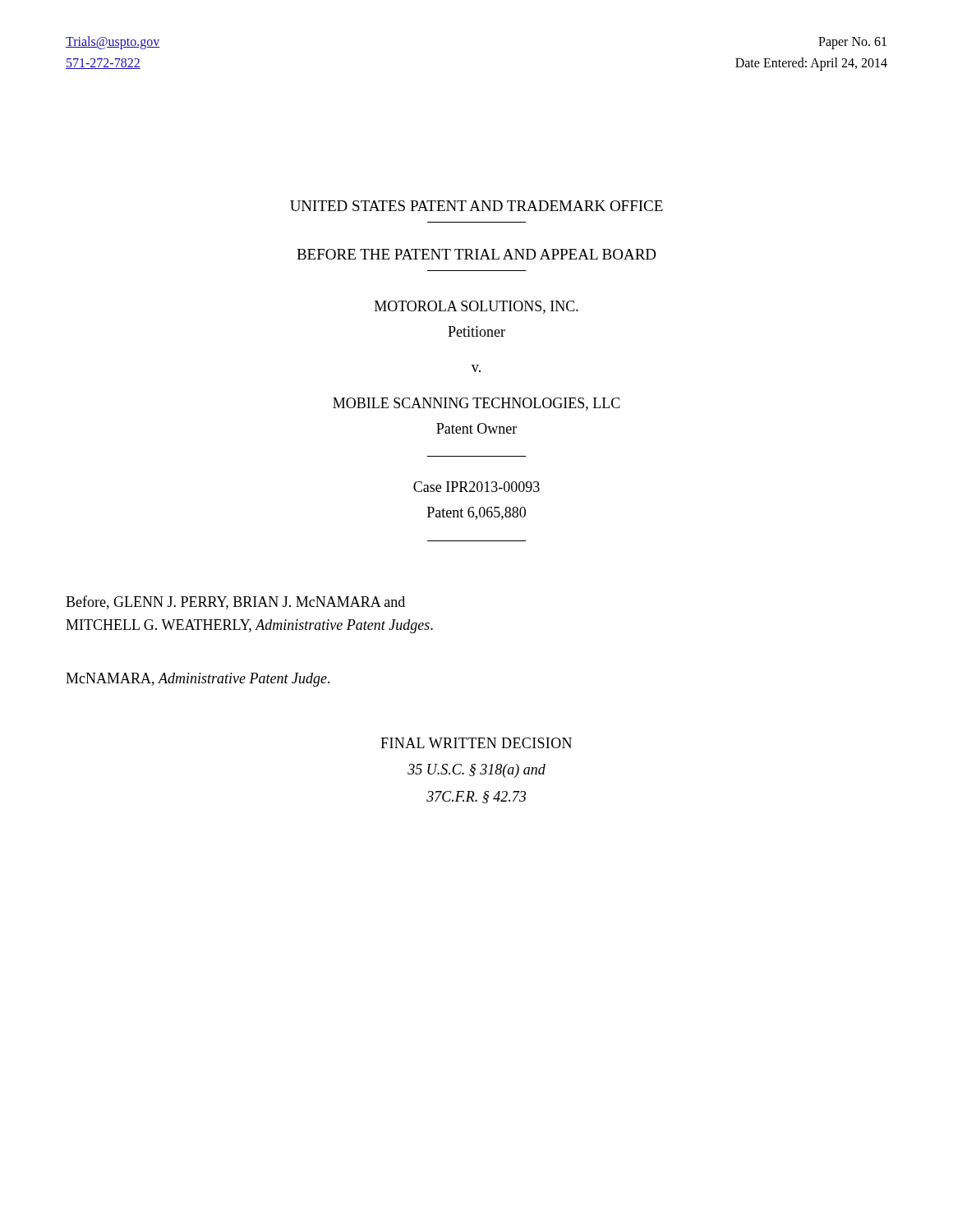Find the region starting "BEFORE THE PATENT"
Viewport: 953px width, 1232px height.
[x=476, y=254]
